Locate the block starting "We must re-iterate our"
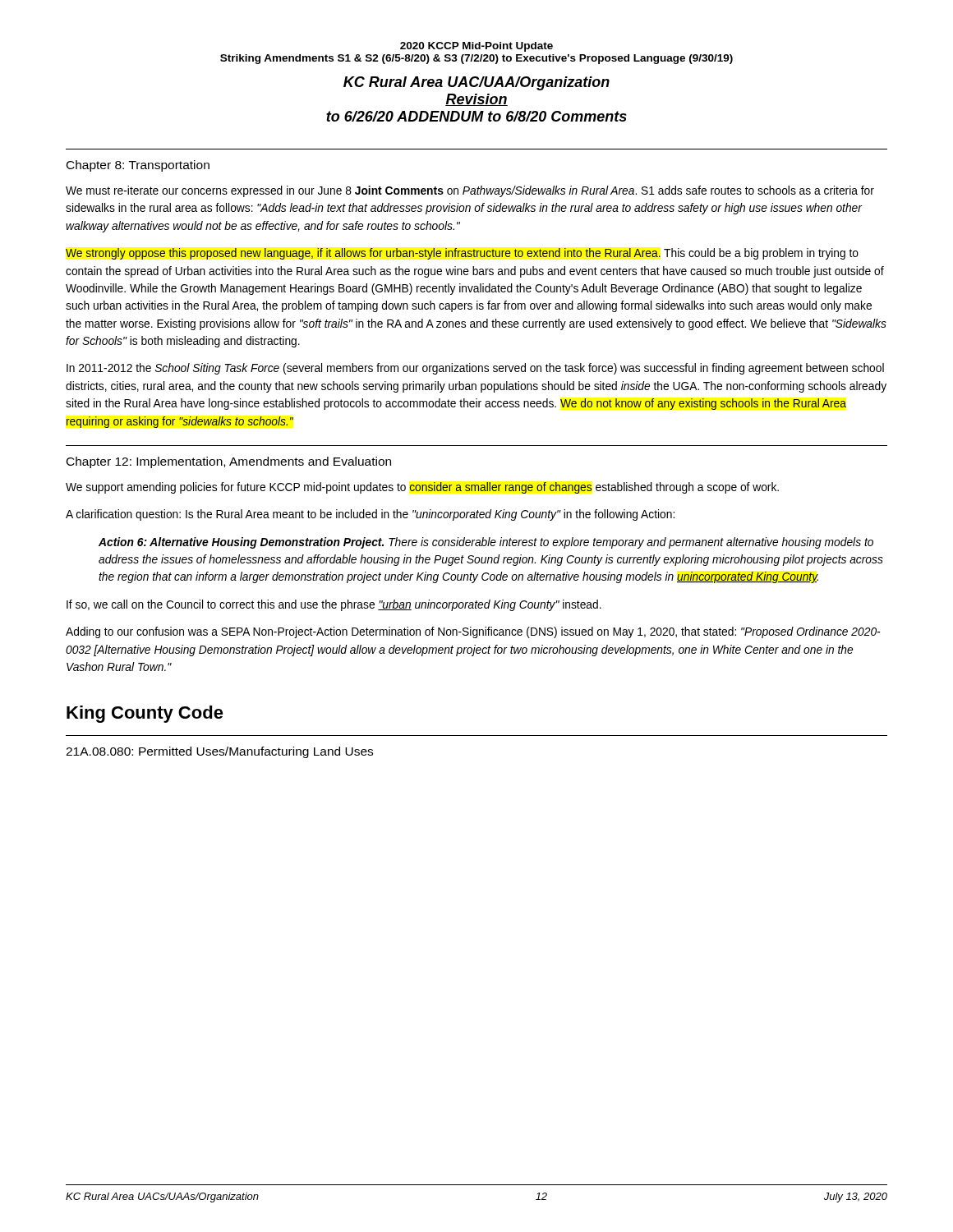This screenshot has height=1232, width=953. click(x=470, y=209)
